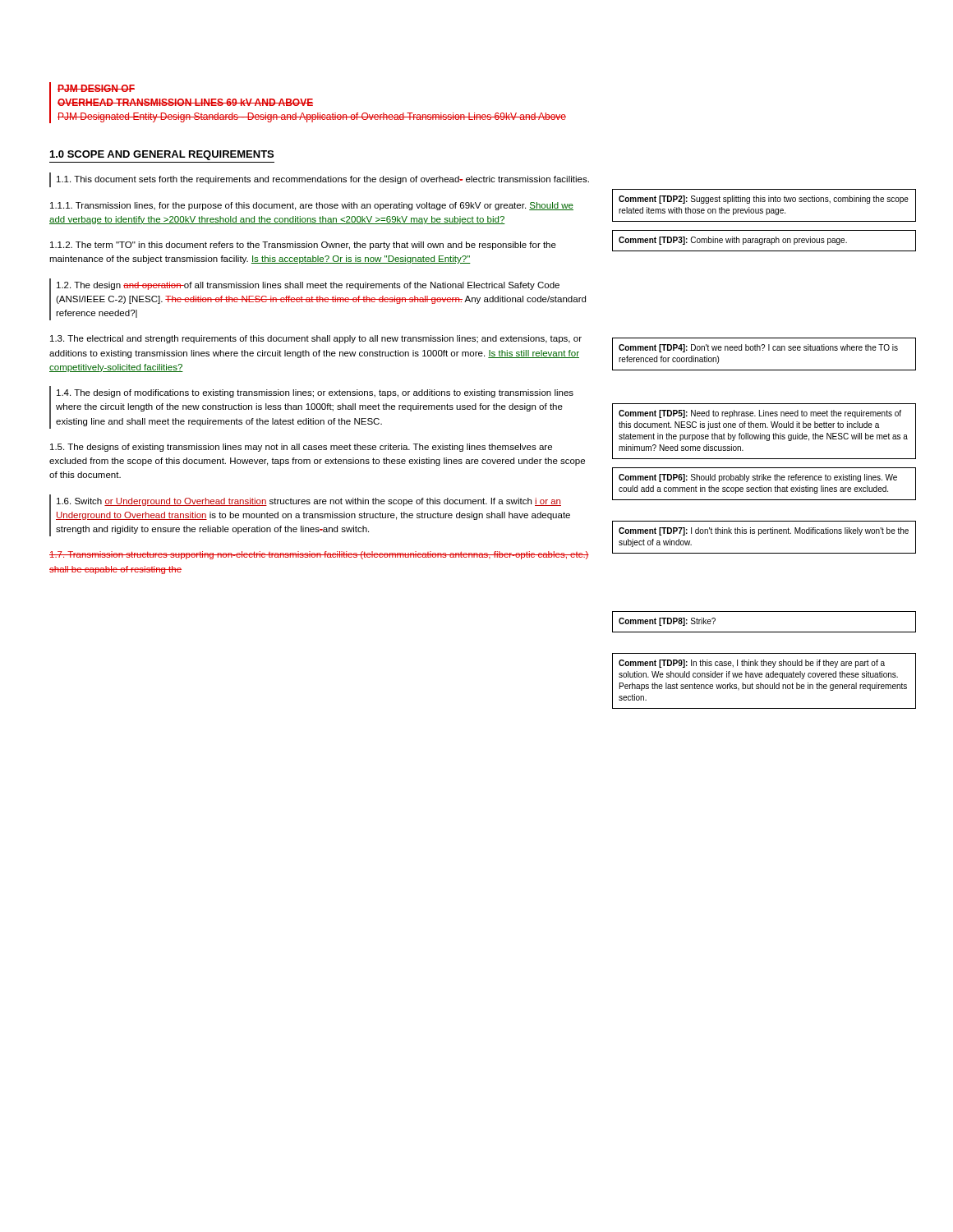
Task: Find the text block with the text "Comment [TDP6]: Should probably strike"
Action: click(758, 483)
